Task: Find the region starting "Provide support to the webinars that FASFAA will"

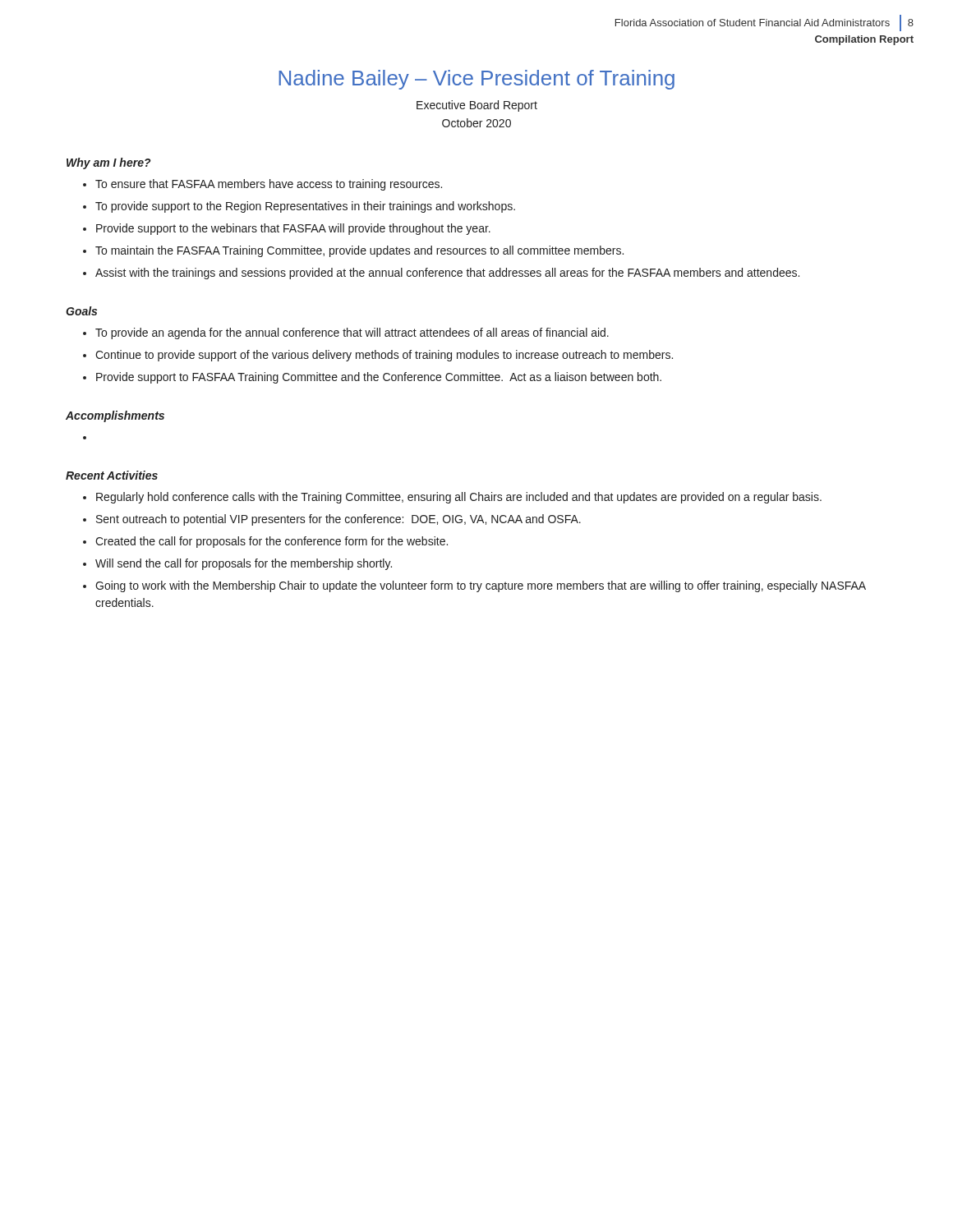Action: tap(491, 229)
